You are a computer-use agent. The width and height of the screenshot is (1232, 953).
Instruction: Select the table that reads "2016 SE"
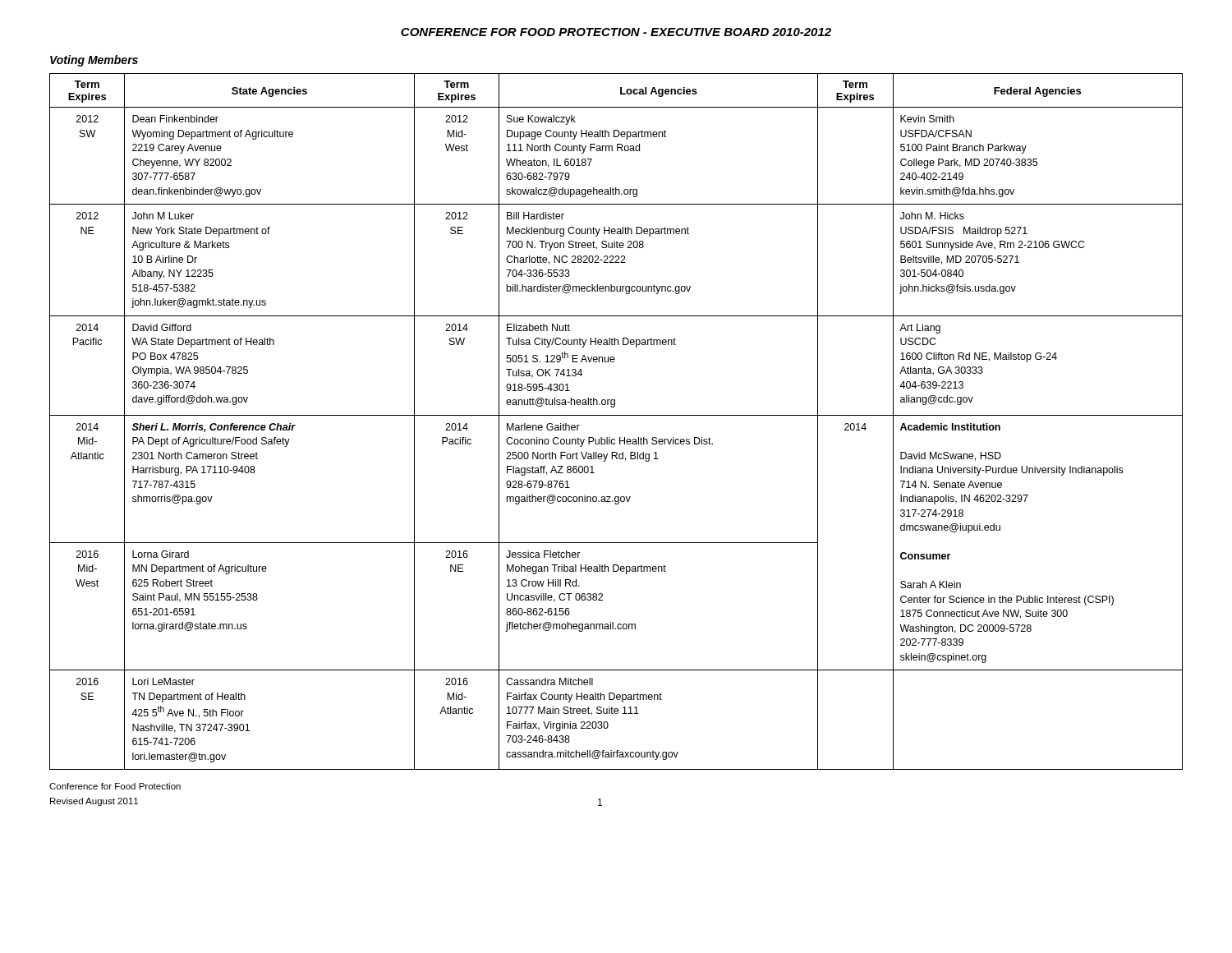[x=616, y=422]
